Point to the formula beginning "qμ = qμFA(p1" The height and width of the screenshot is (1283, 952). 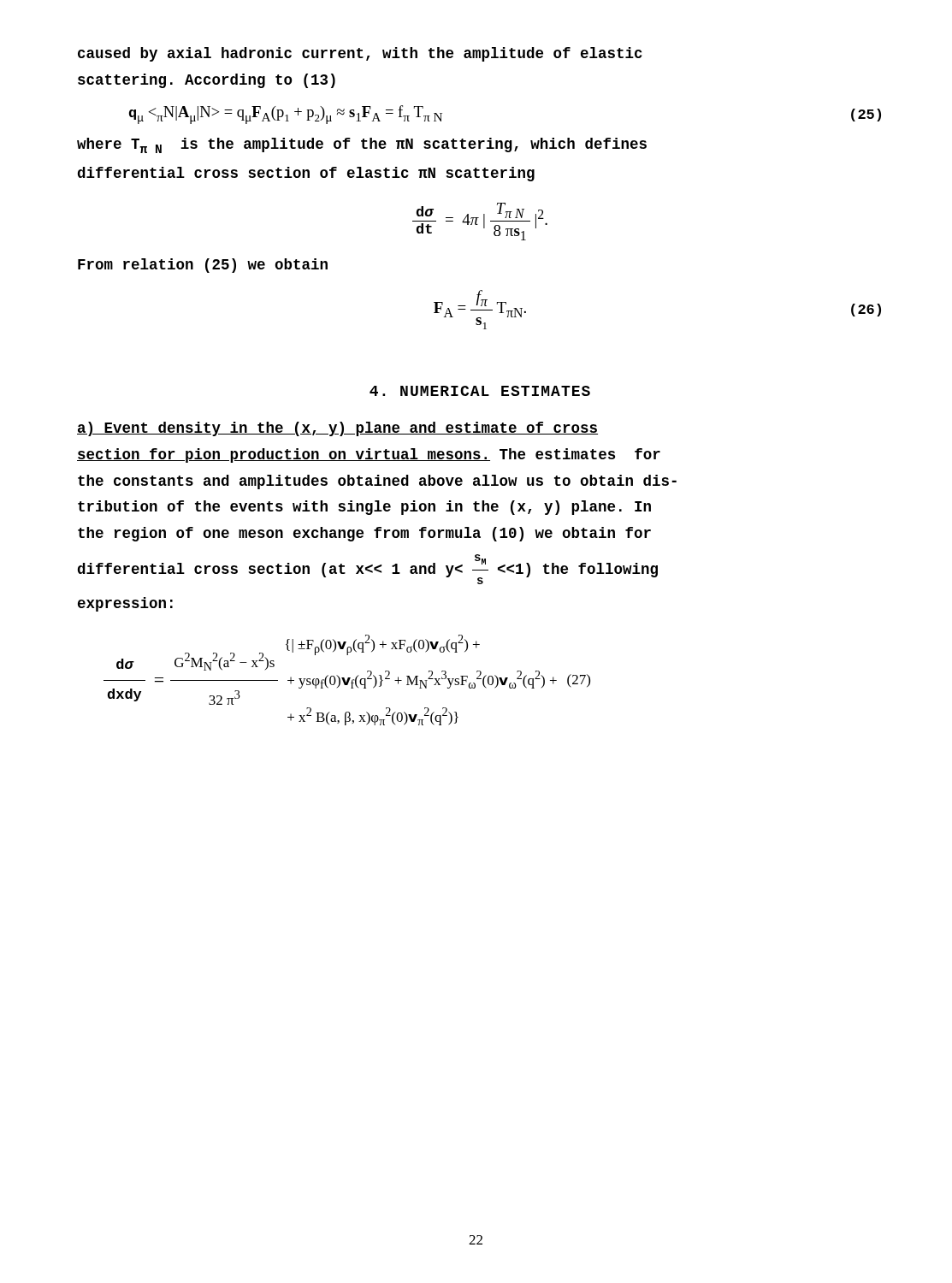pyautogui.click(x=278, y=114)
